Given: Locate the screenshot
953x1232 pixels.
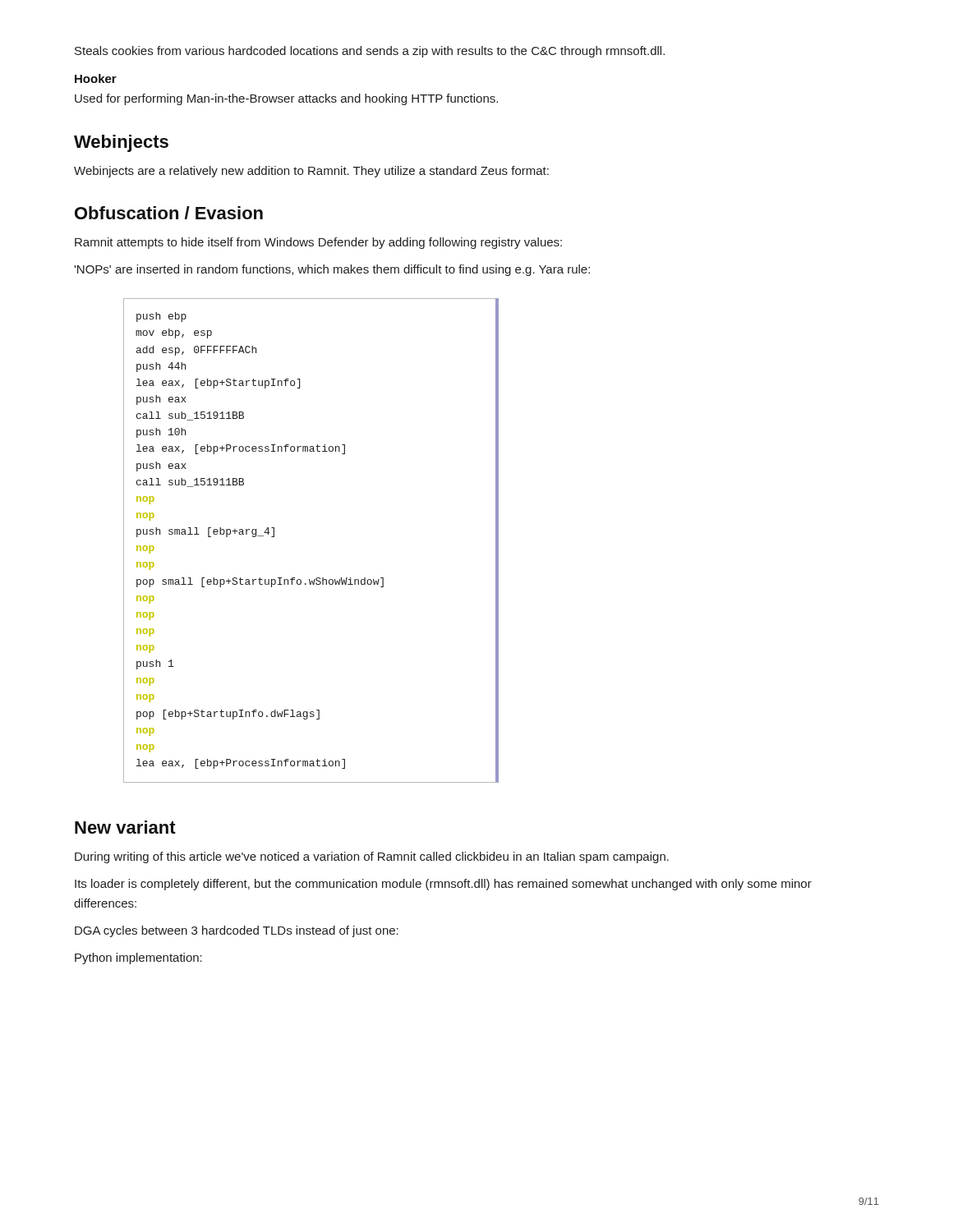Looking at the screenshot, I should pos(464,541).
